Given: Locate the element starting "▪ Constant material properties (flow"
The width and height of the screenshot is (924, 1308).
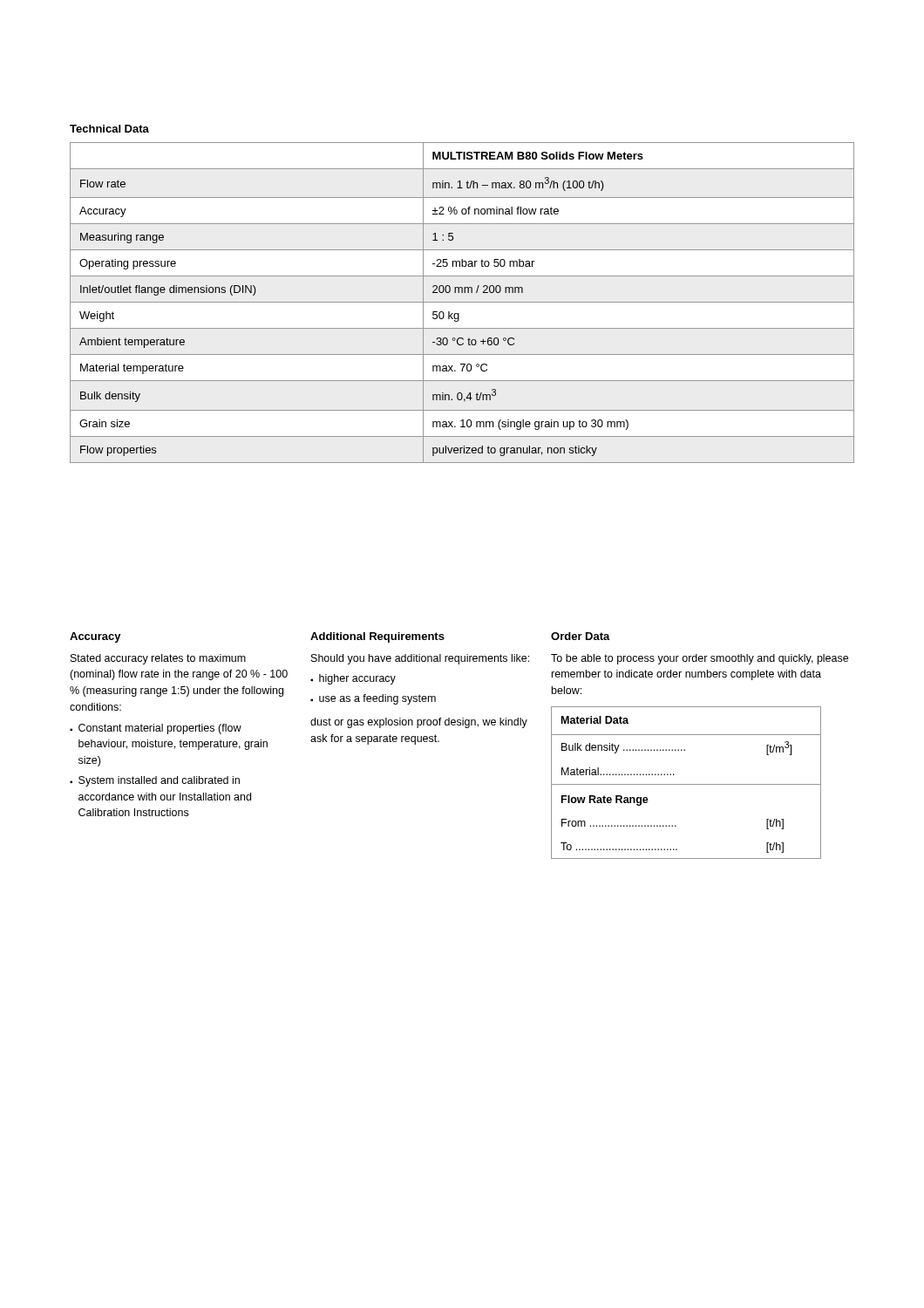Looking at the screenshot, I should tap(181, 744).
